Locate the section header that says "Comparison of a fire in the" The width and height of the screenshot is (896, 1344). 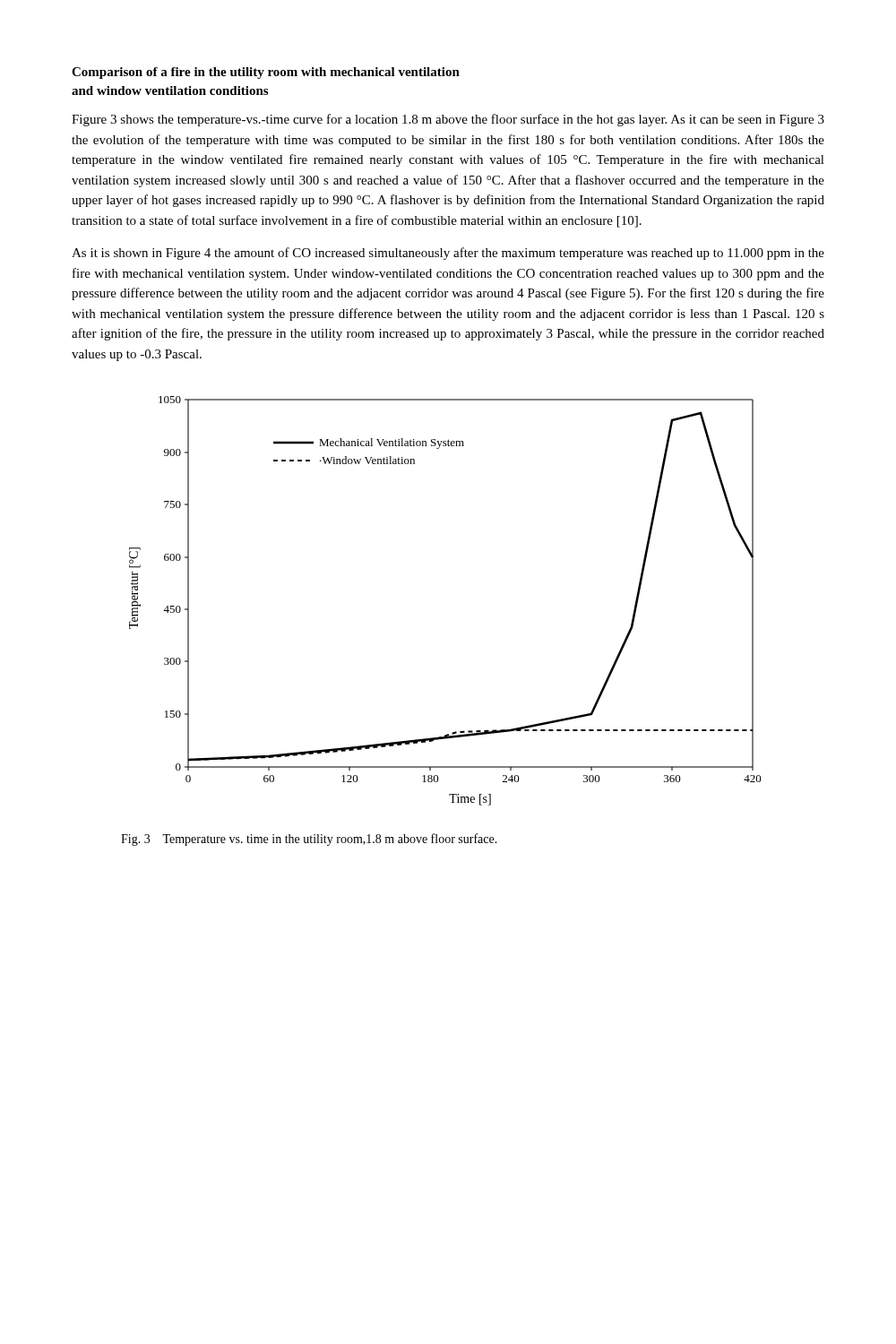pos(266,81)
